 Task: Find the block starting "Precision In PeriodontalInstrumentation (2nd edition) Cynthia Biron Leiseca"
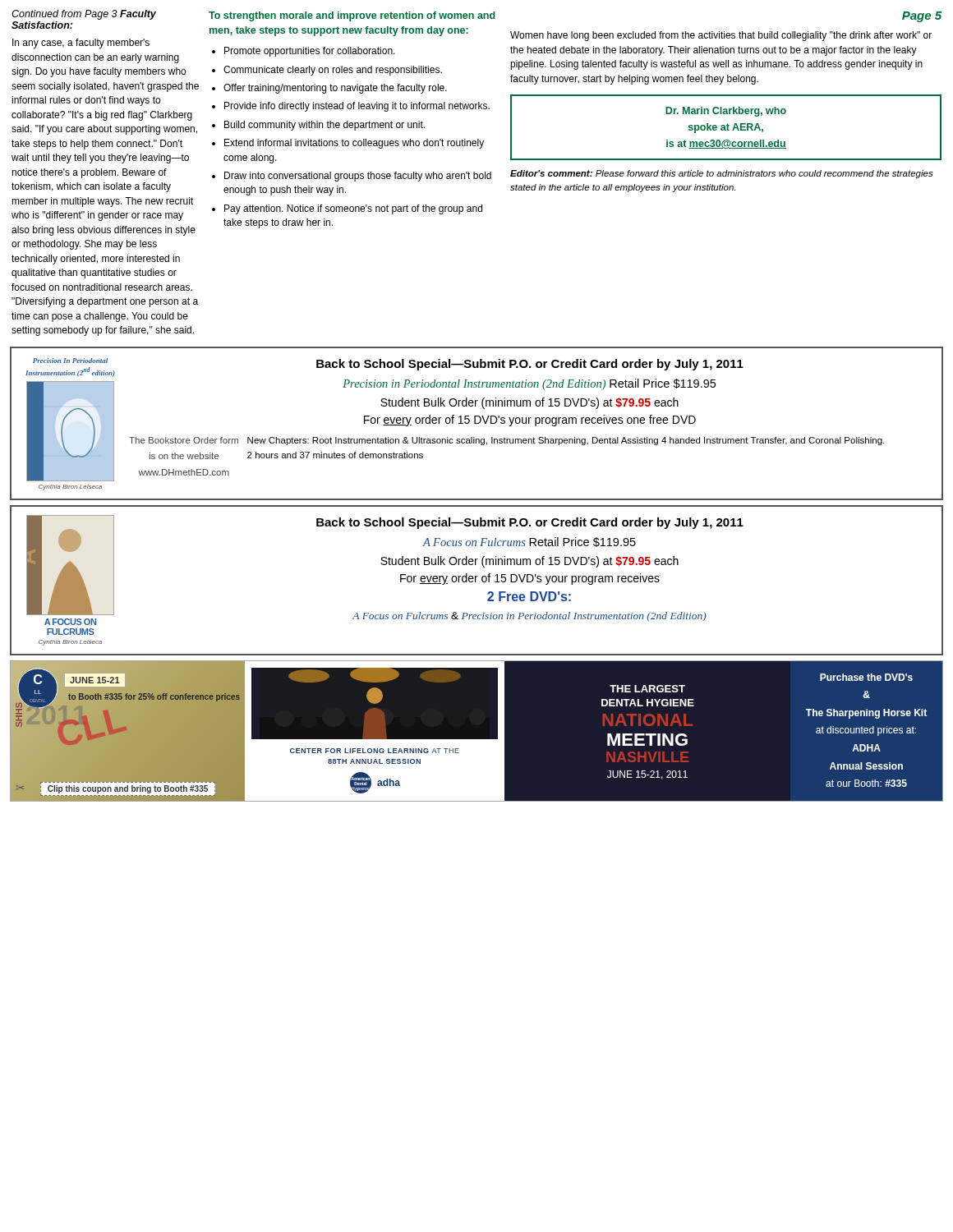point(476,423)
